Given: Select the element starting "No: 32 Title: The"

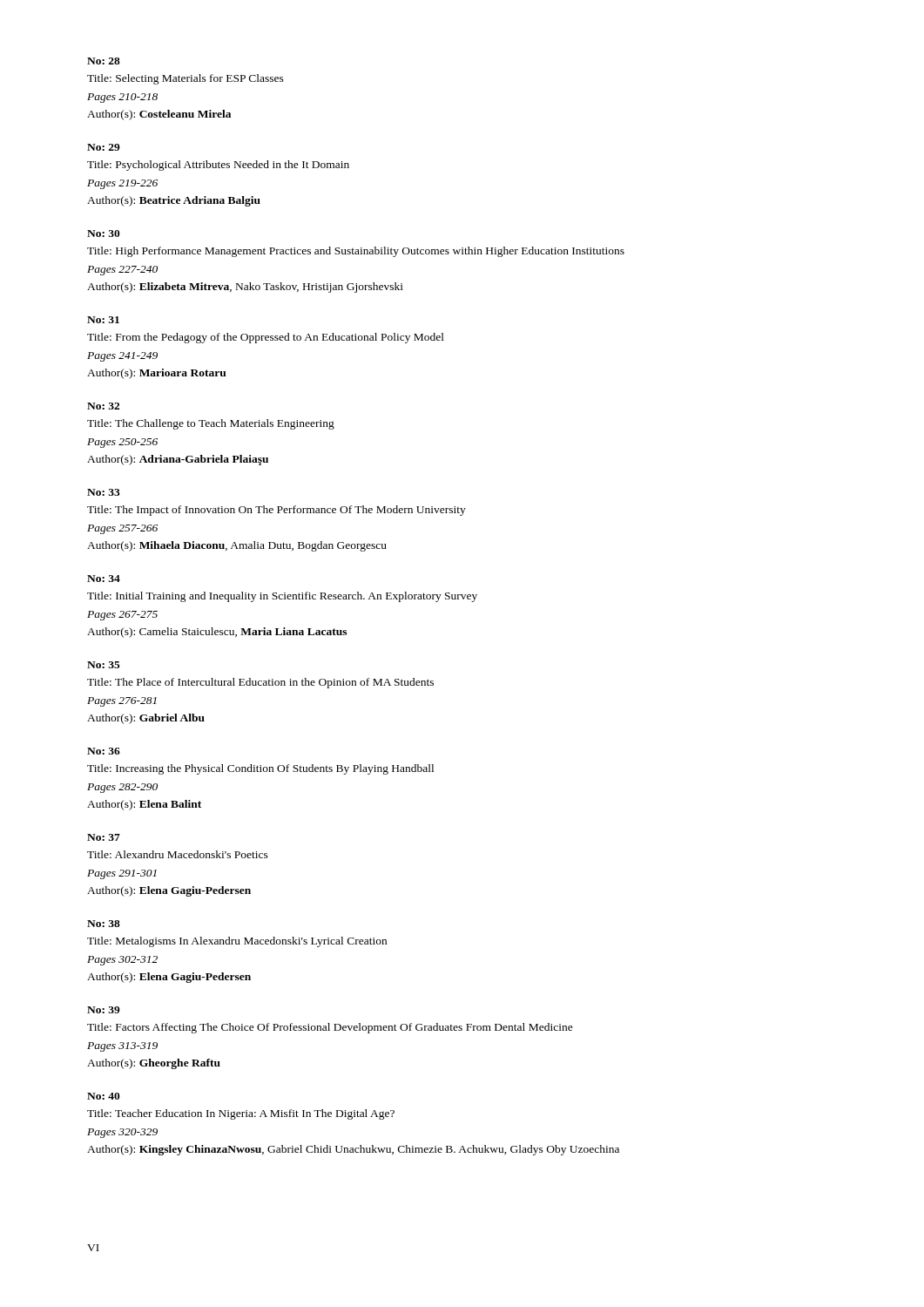Looking at the screenshot, I should (x=103, y=406).
